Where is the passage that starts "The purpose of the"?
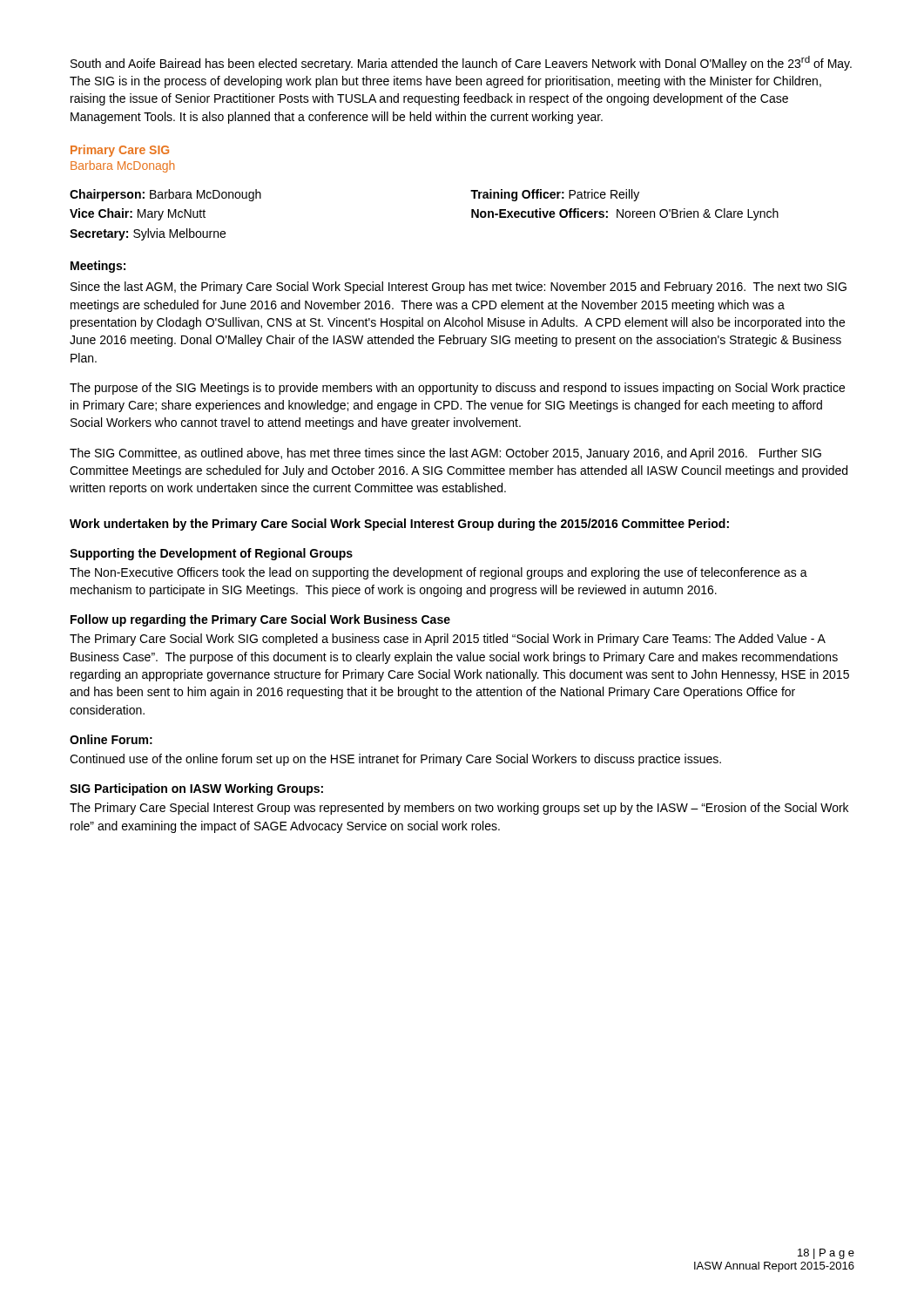This screenshot has width=924, height=1307. click(x=458, y=405)
